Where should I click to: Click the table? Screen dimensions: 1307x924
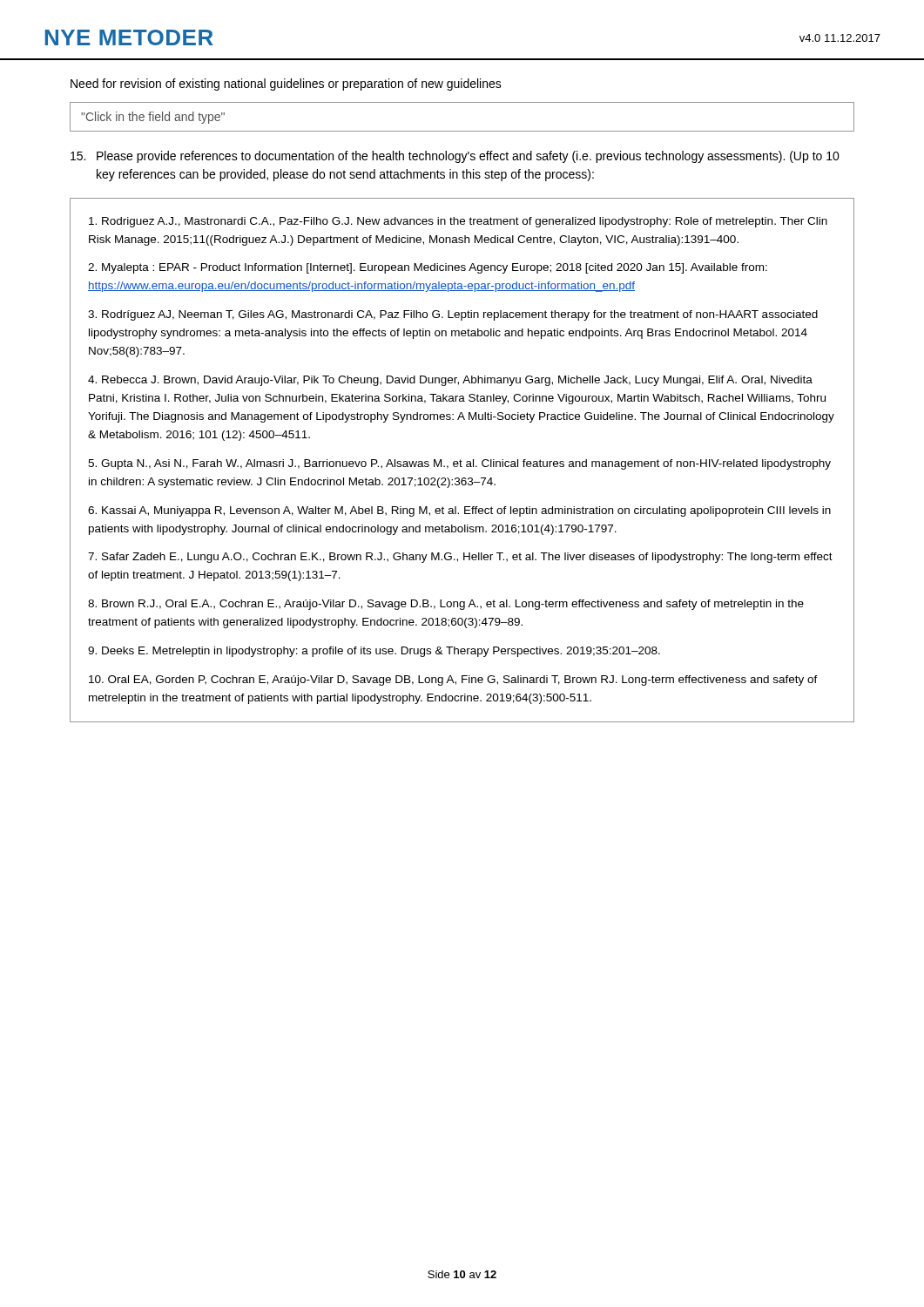(462, 460)
